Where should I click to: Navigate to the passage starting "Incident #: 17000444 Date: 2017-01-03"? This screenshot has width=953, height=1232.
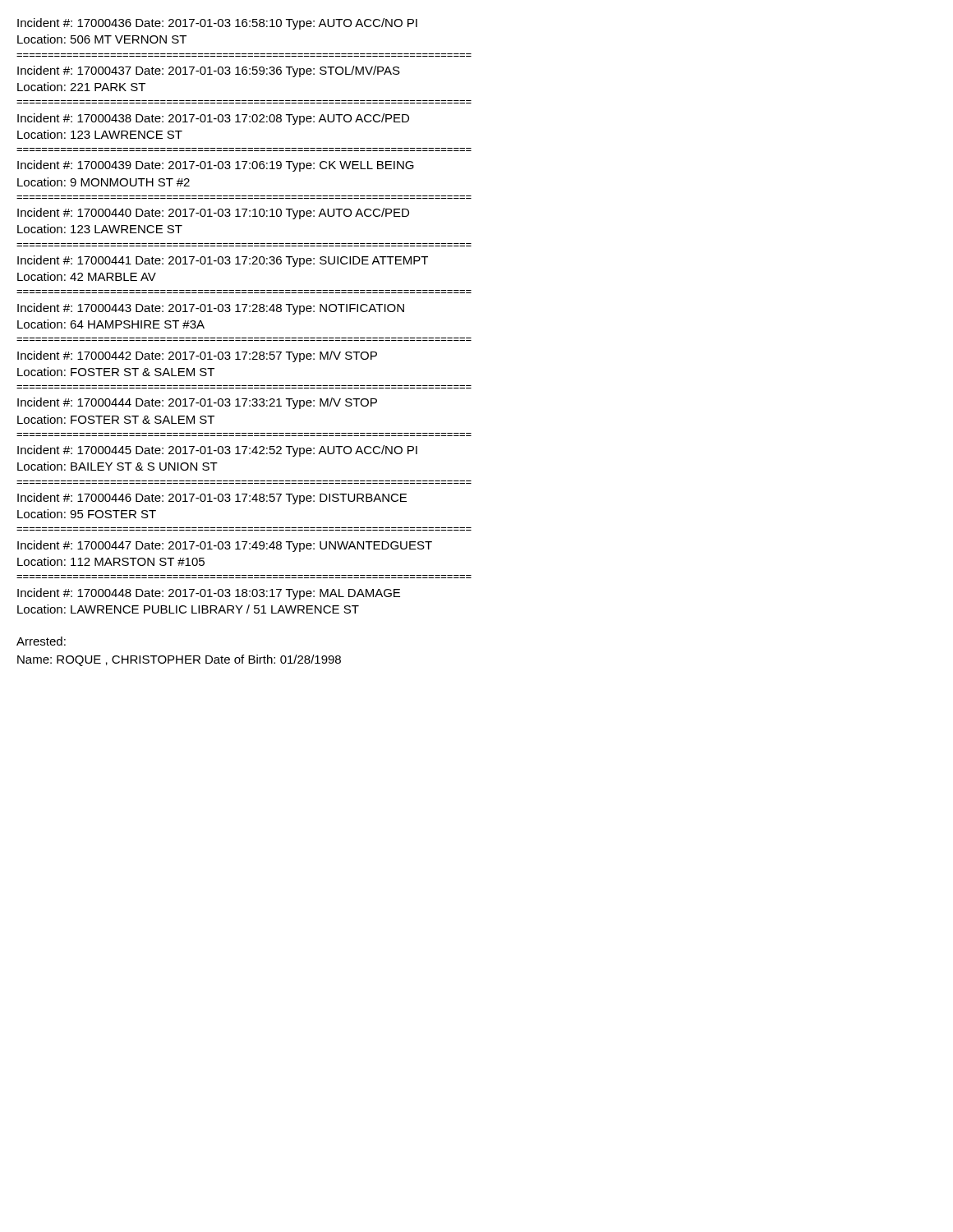point(197,403)
